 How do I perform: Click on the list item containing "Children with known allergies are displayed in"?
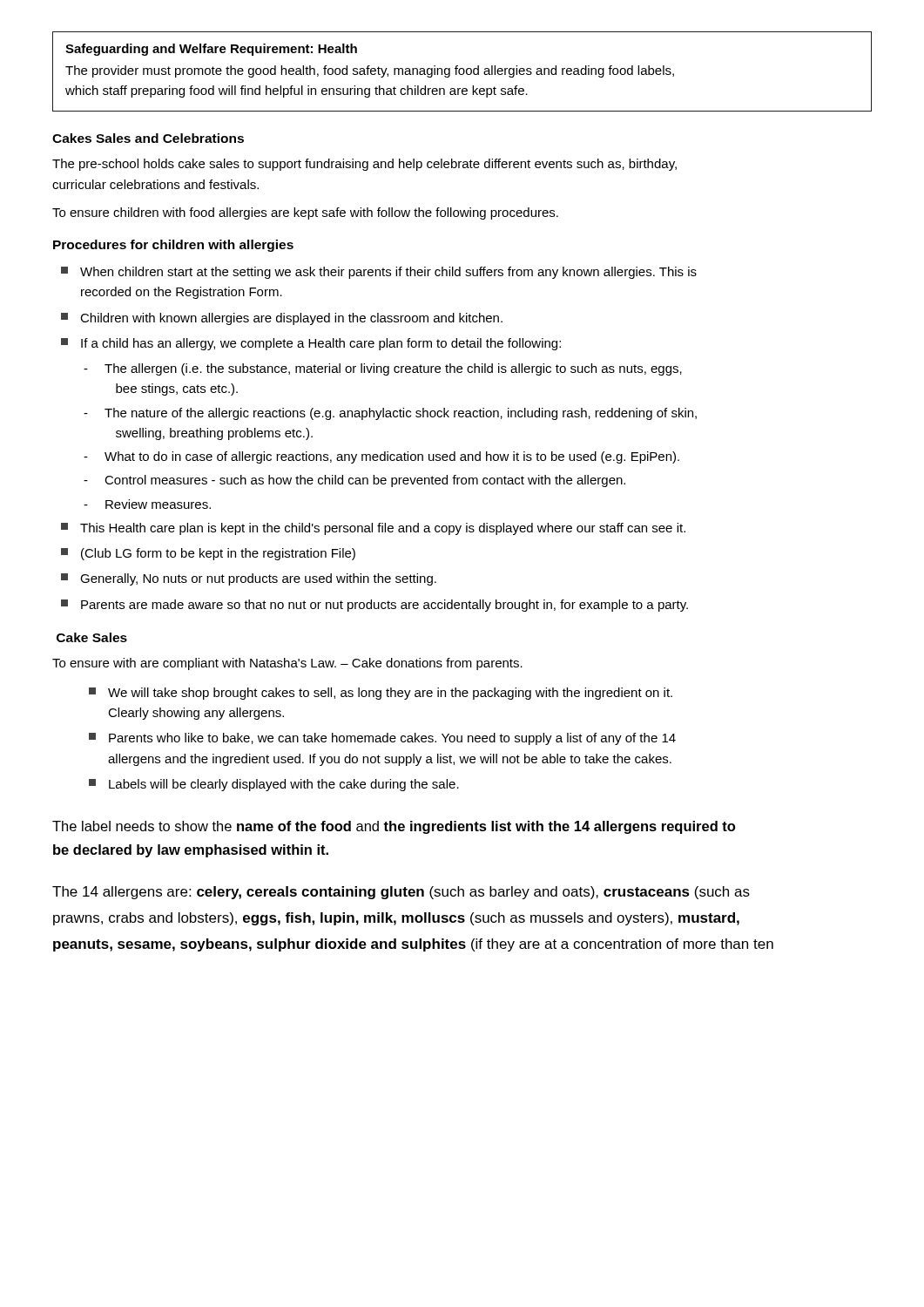(x=282, y=317)
